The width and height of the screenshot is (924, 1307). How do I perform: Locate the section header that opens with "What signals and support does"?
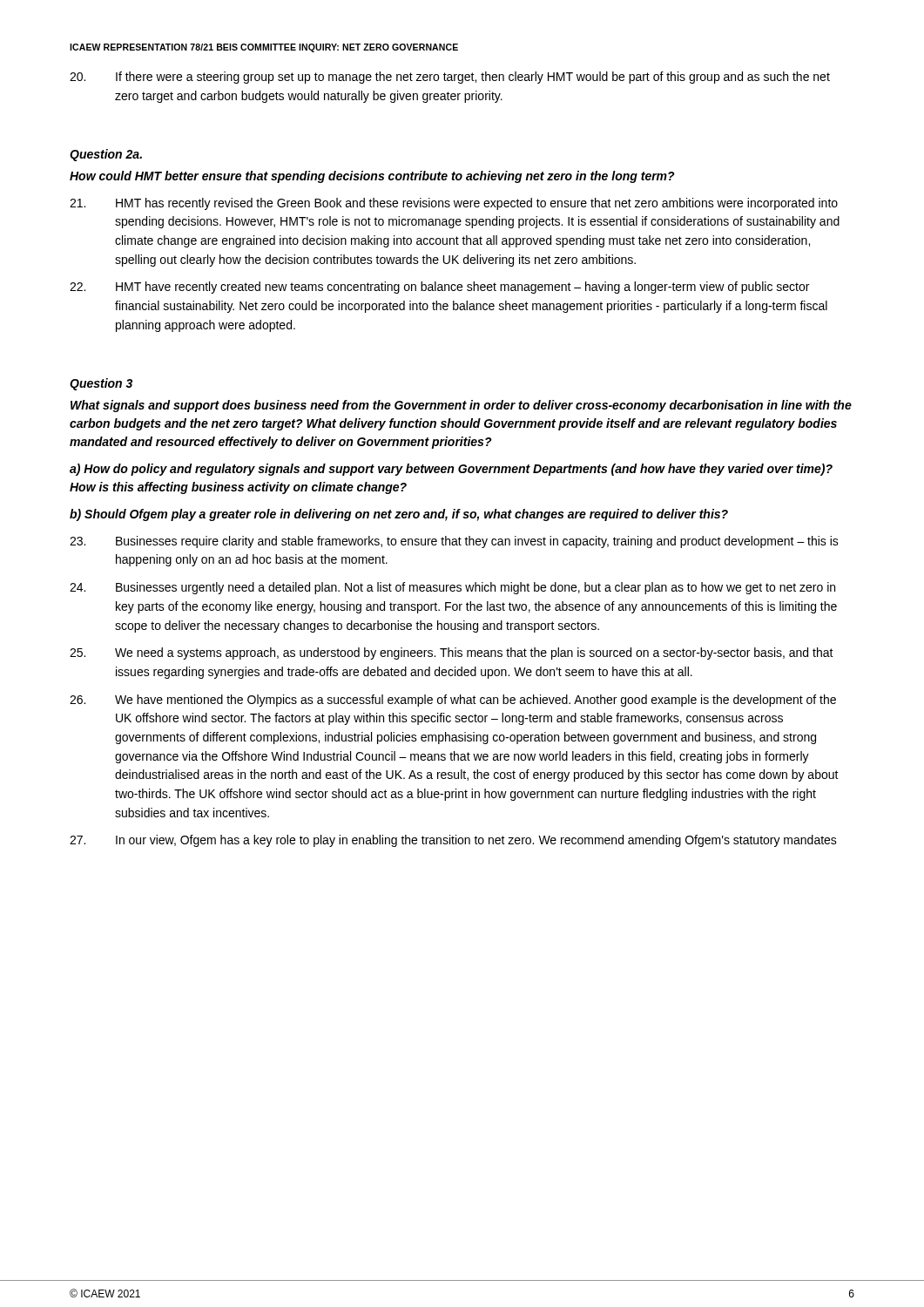coord(461,423)
